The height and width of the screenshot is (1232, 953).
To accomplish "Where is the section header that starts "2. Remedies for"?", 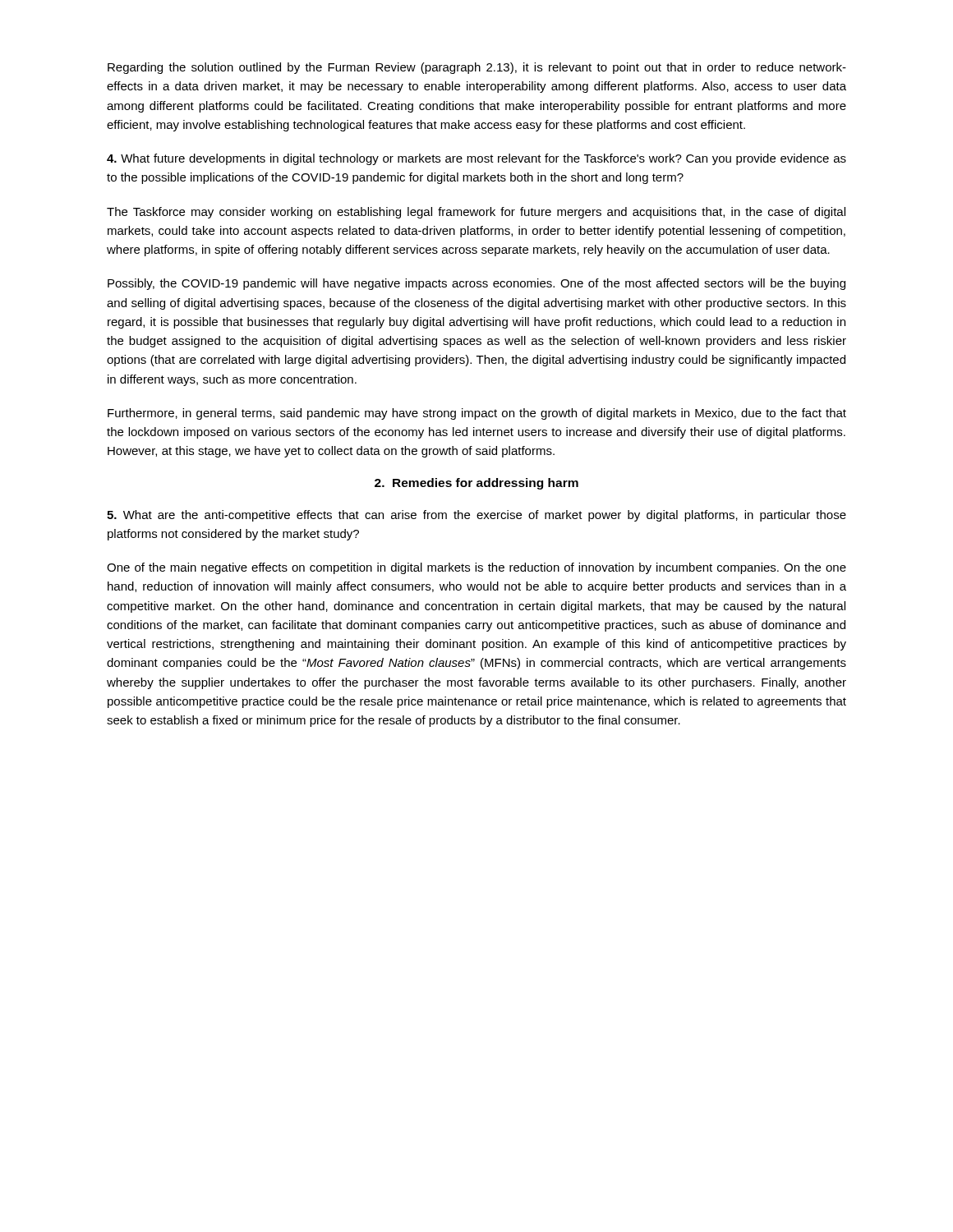I will tap(476, 482).
